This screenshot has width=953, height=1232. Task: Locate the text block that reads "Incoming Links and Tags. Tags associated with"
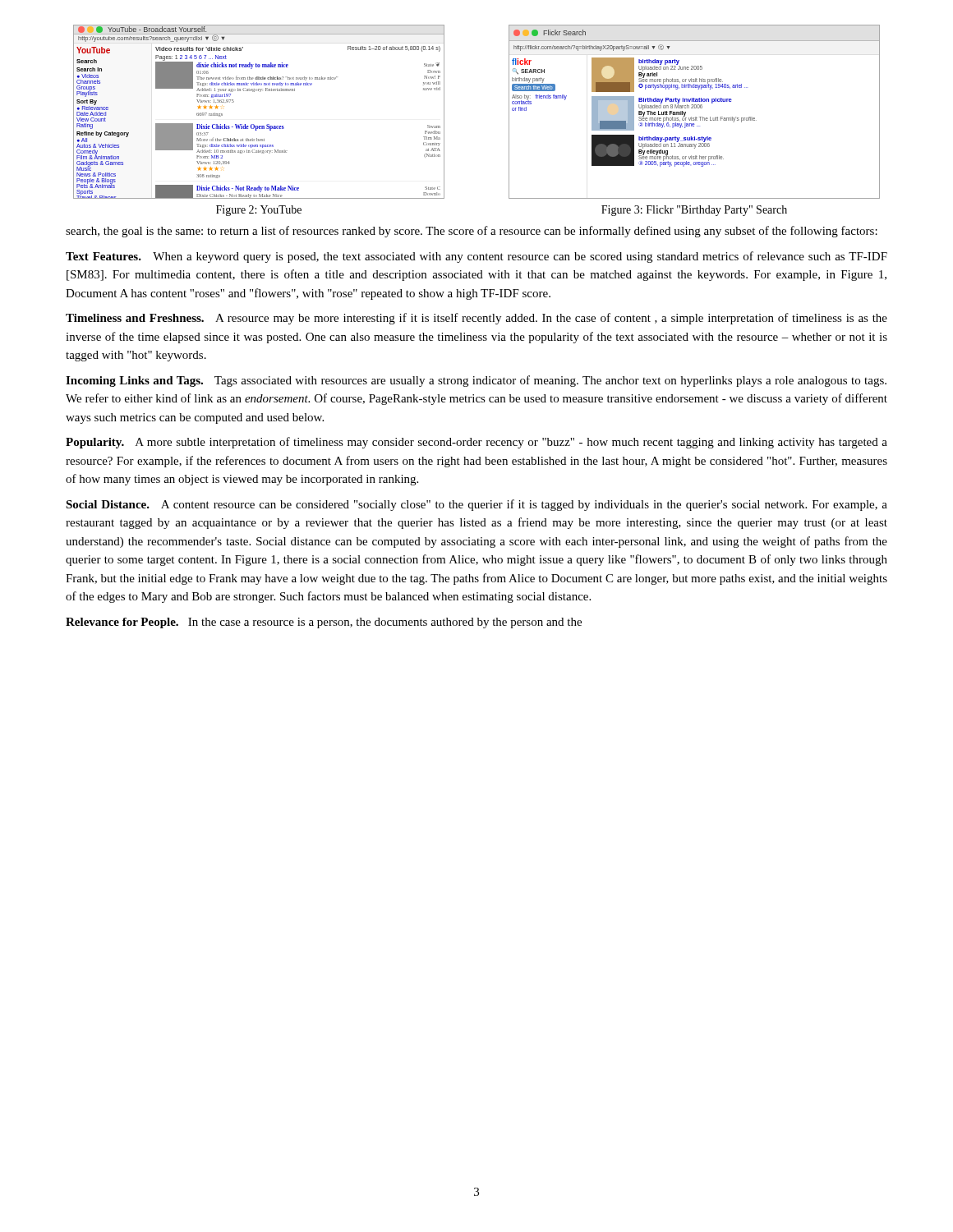coord(476,398)
